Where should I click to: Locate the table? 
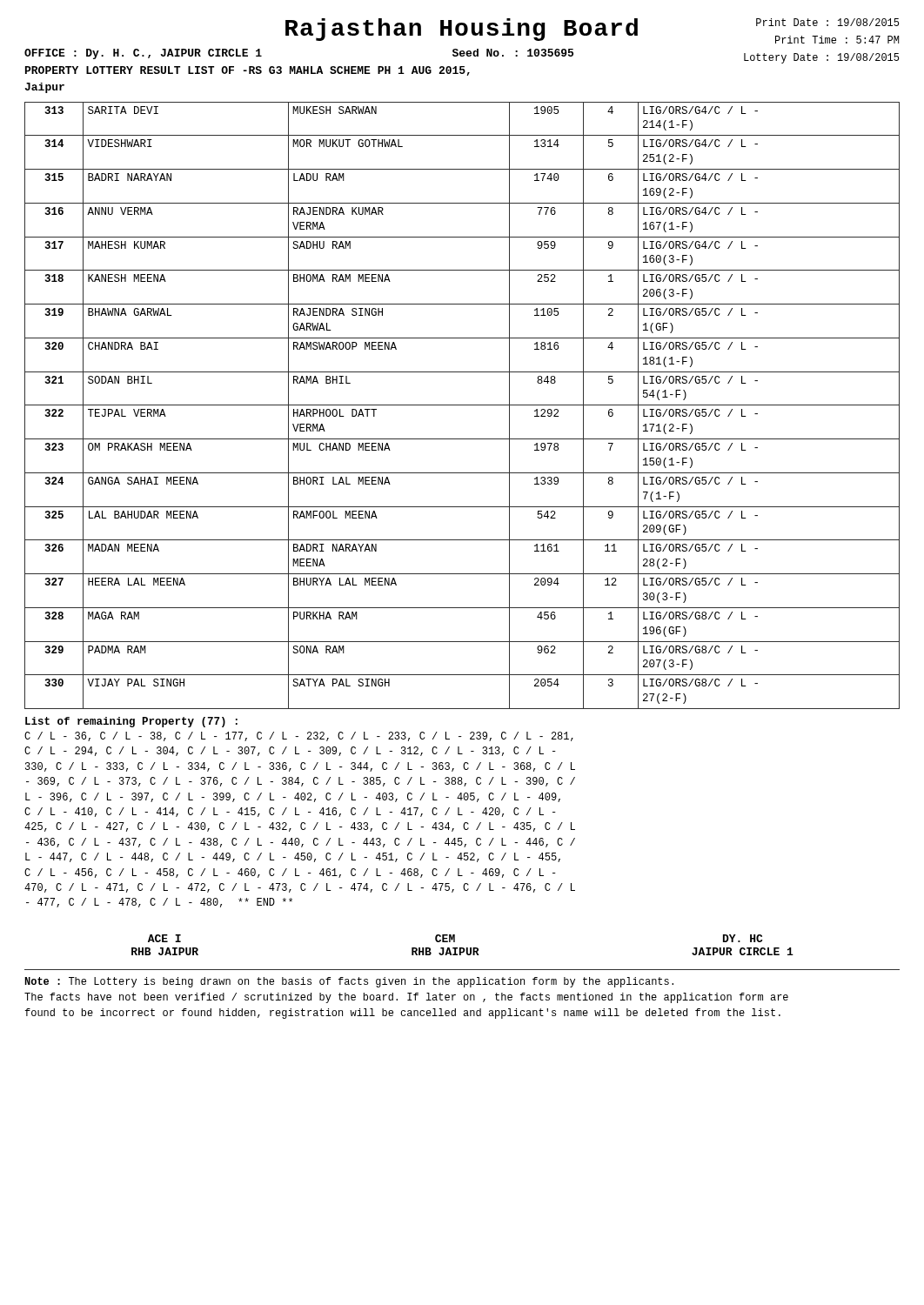(462, 405)
